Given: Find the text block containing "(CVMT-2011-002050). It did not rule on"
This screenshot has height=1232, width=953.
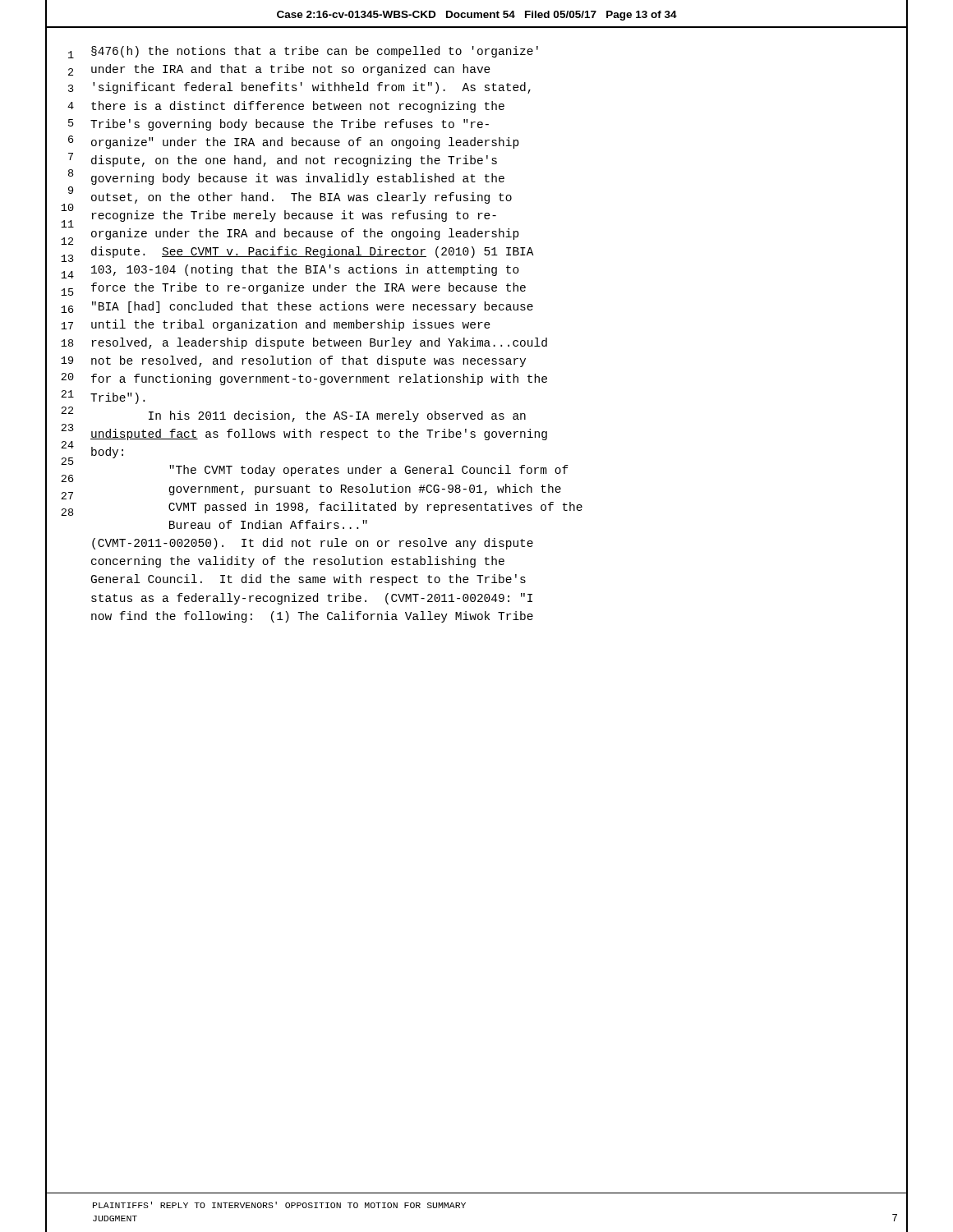Looking at the screenshot, I should coord(312,580).
